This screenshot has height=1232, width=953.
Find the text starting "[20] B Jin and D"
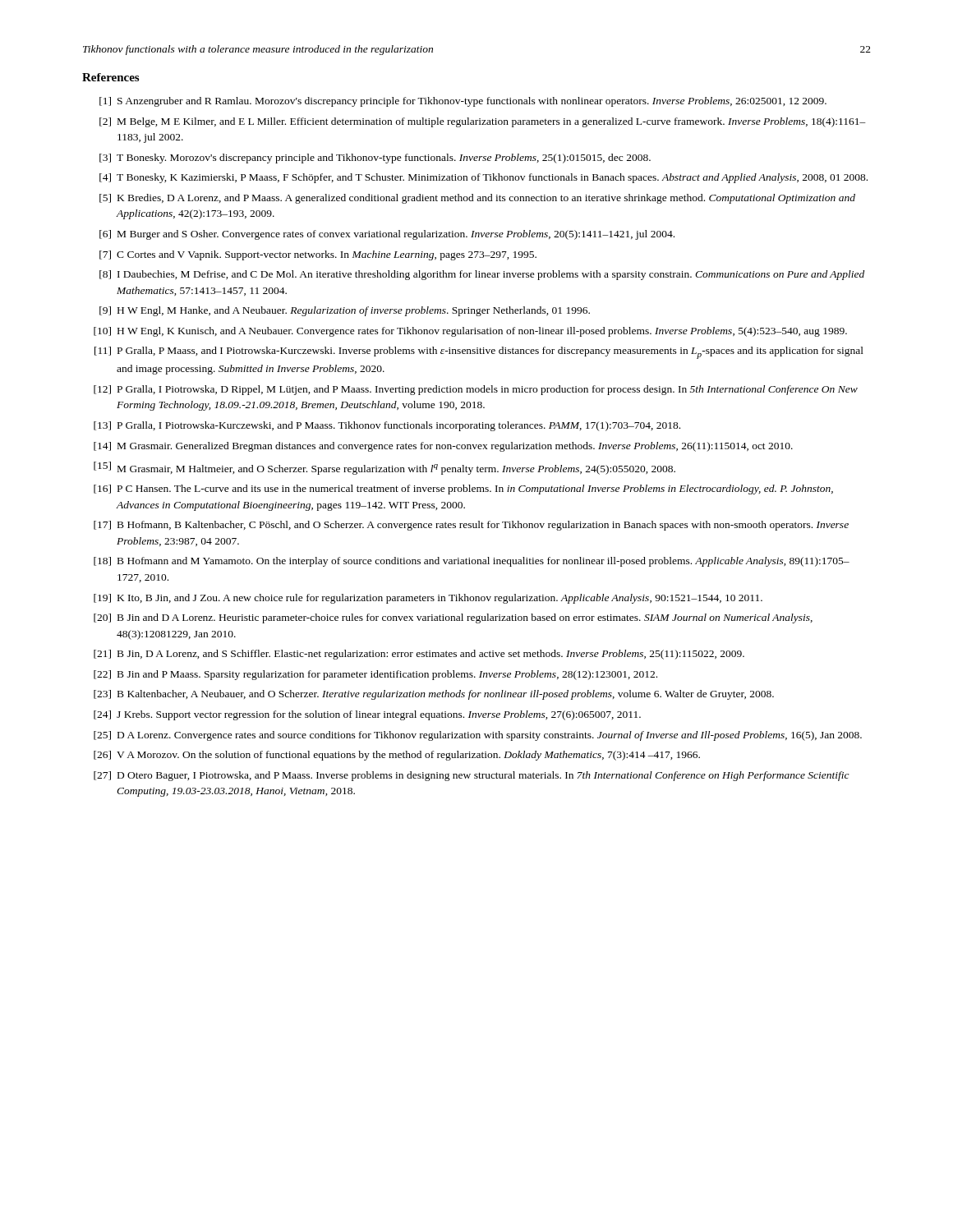tap(476, 626)
